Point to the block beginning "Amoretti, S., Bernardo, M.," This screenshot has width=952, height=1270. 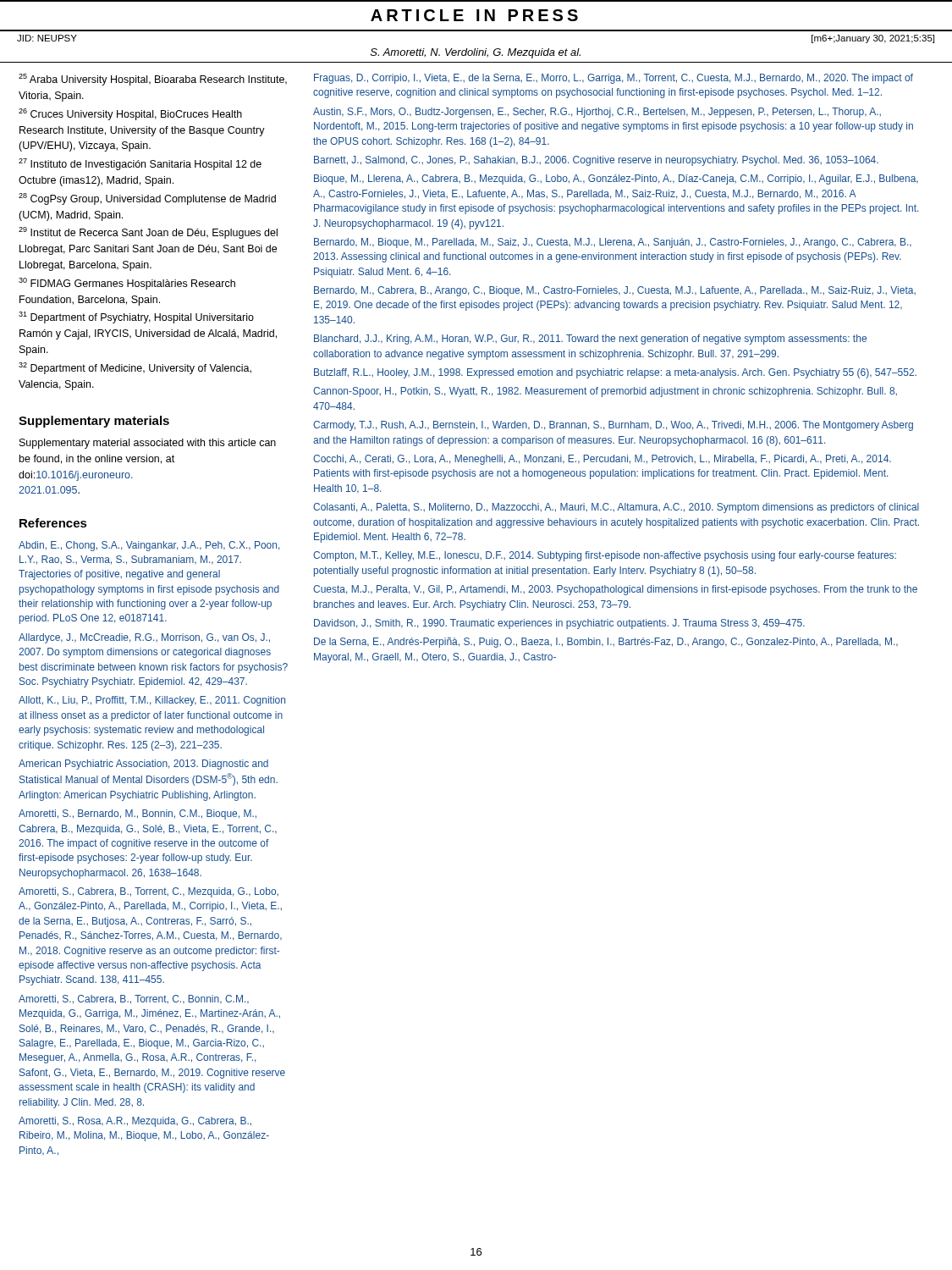click(x=148, y=843)
